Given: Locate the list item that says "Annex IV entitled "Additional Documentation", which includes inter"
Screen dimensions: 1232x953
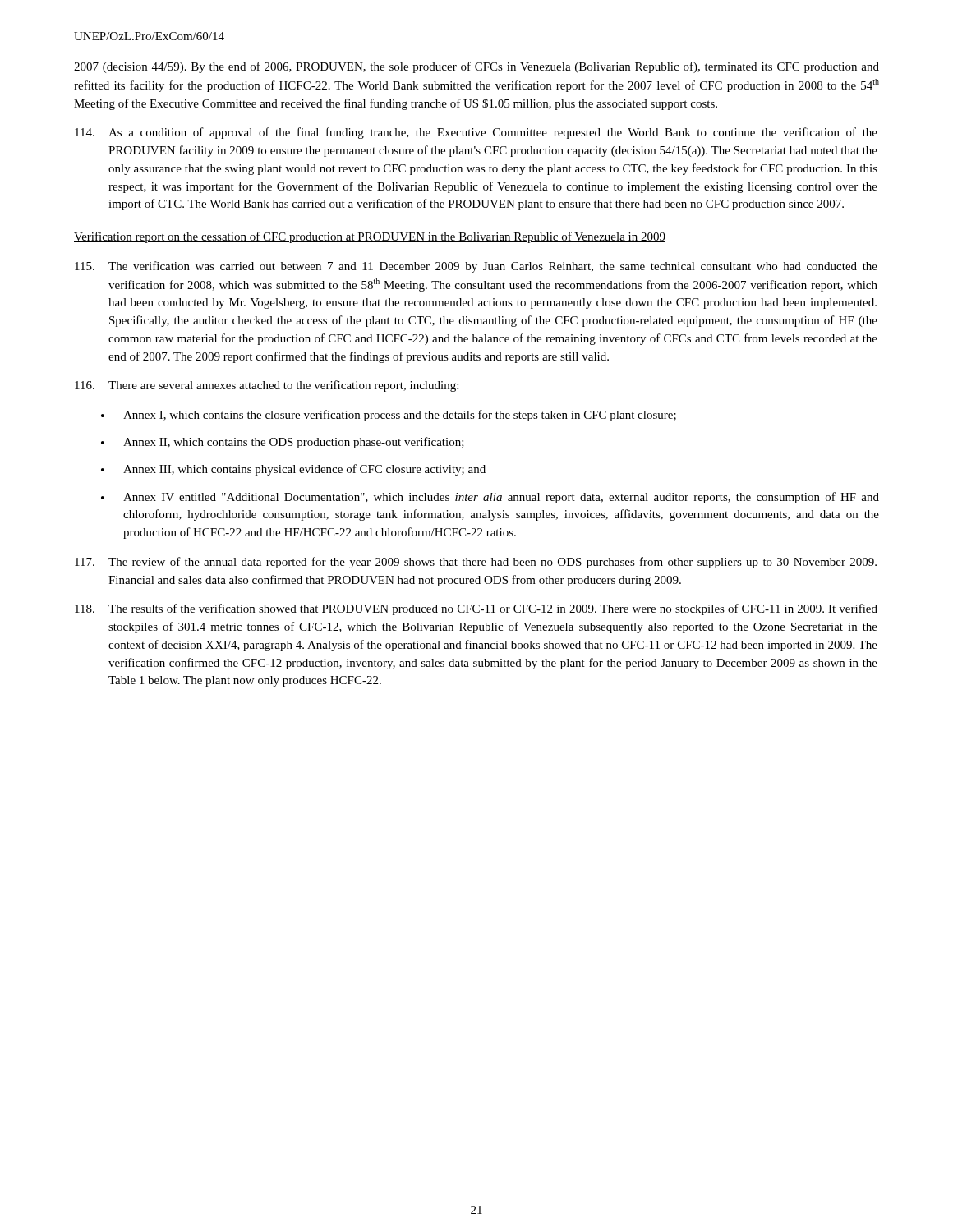Looking at the screenshot, I should point(501,515).
